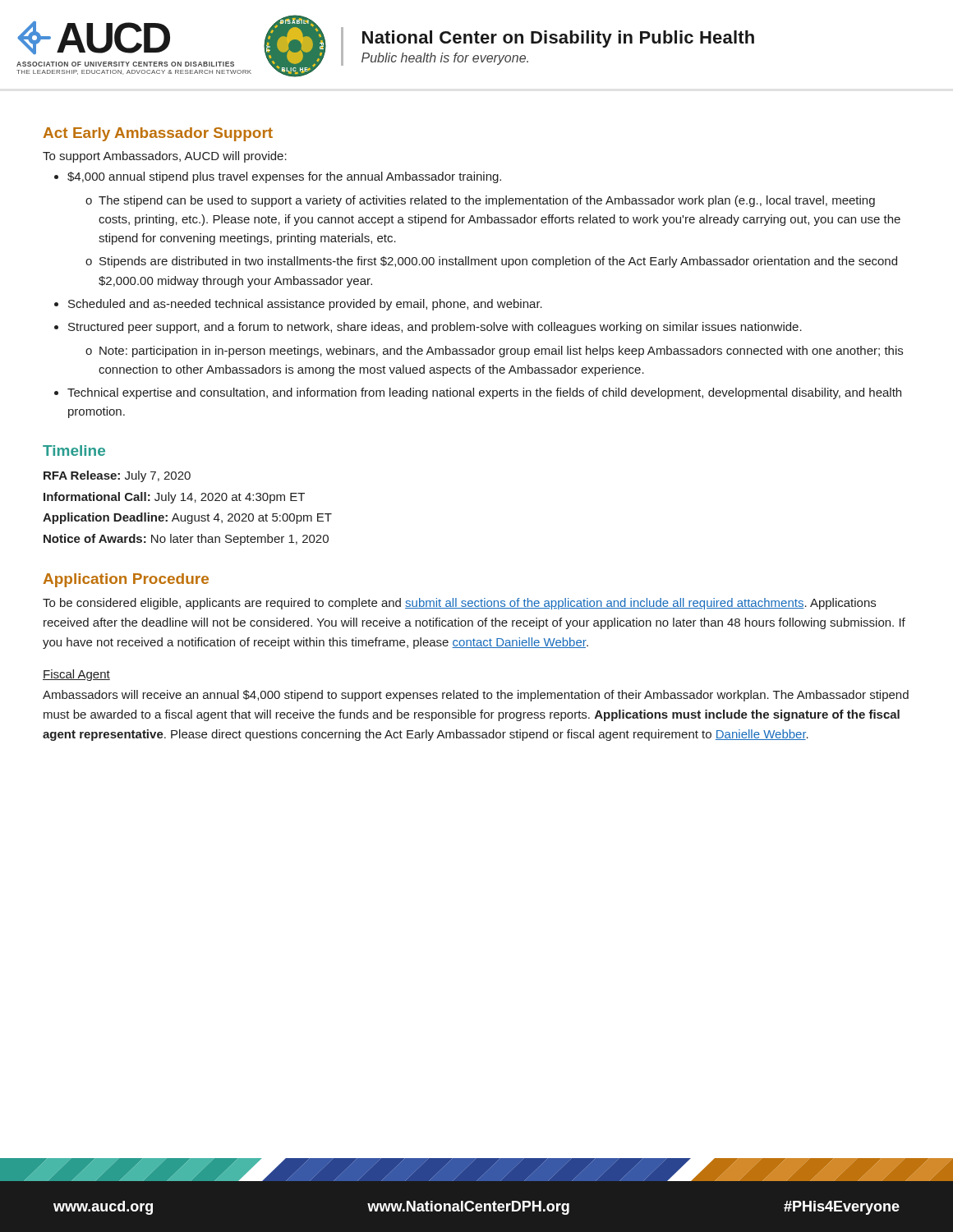Navigate to the region starting "To be considered eligible, applicants are required"
Viewport: 953px width, 1232px height.
click(474, 622)
